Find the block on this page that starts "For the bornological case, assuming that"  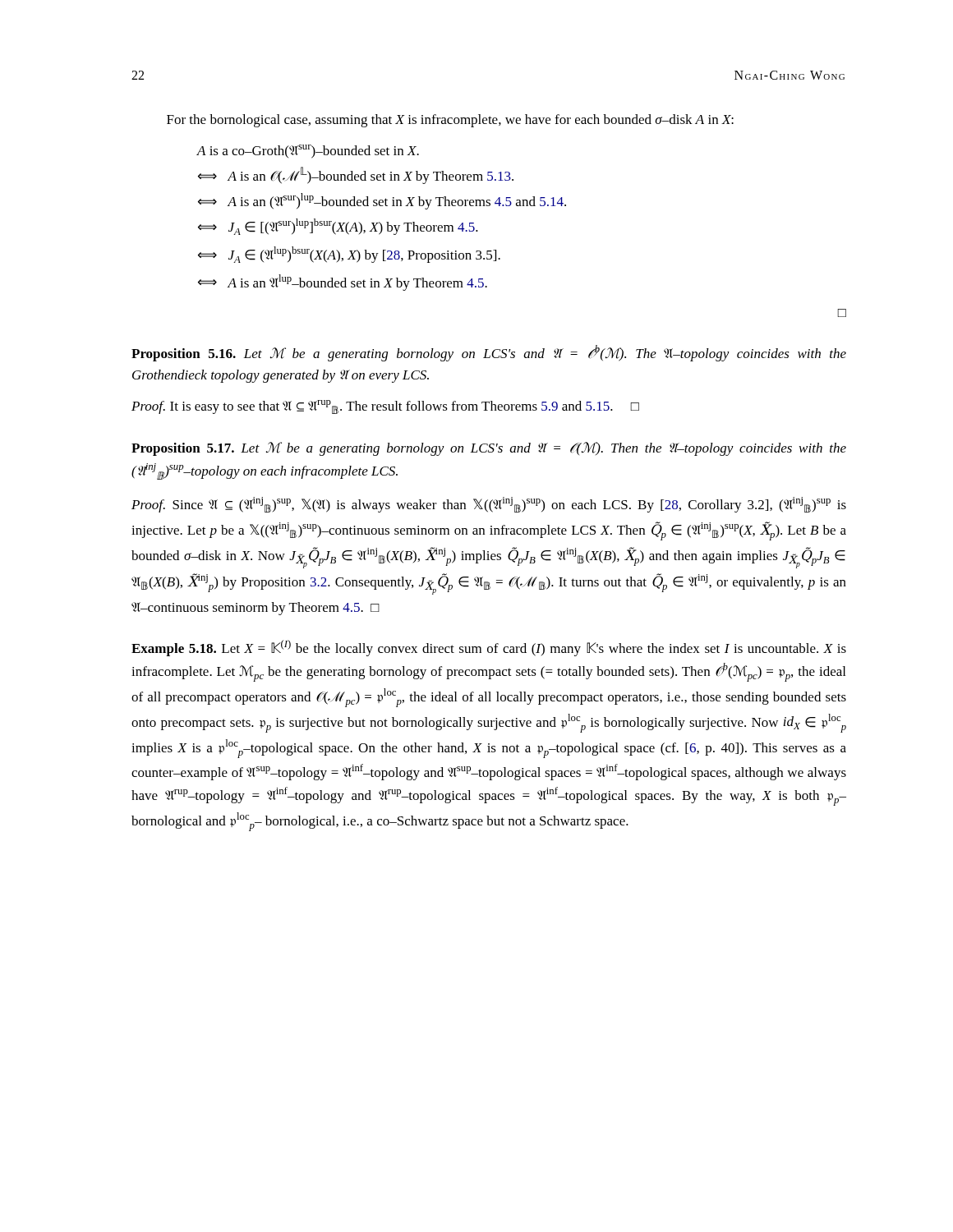click(x=489, y=120)
